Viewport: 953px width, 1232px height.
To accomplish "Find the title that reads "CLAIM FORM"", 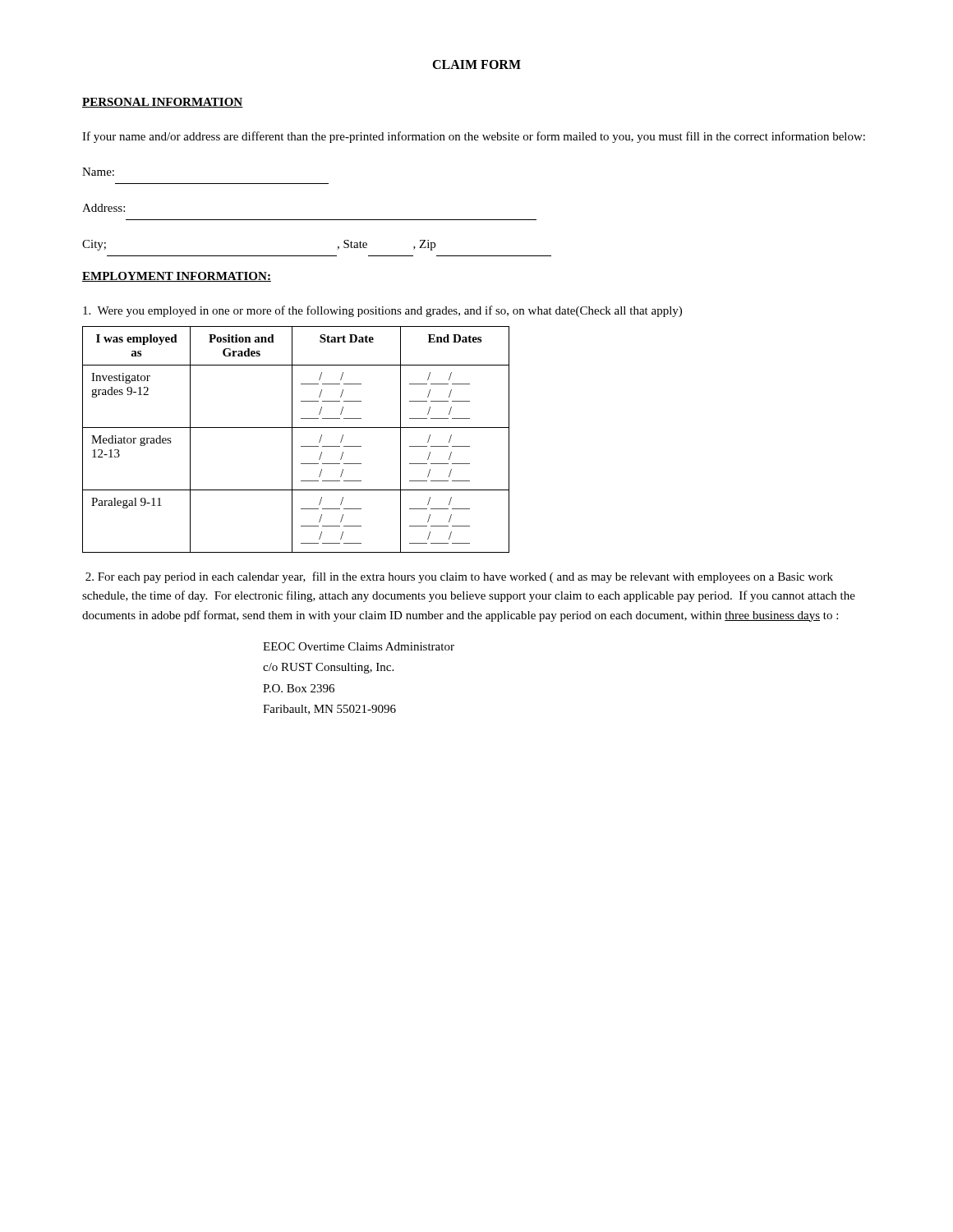I will (476, 64).
